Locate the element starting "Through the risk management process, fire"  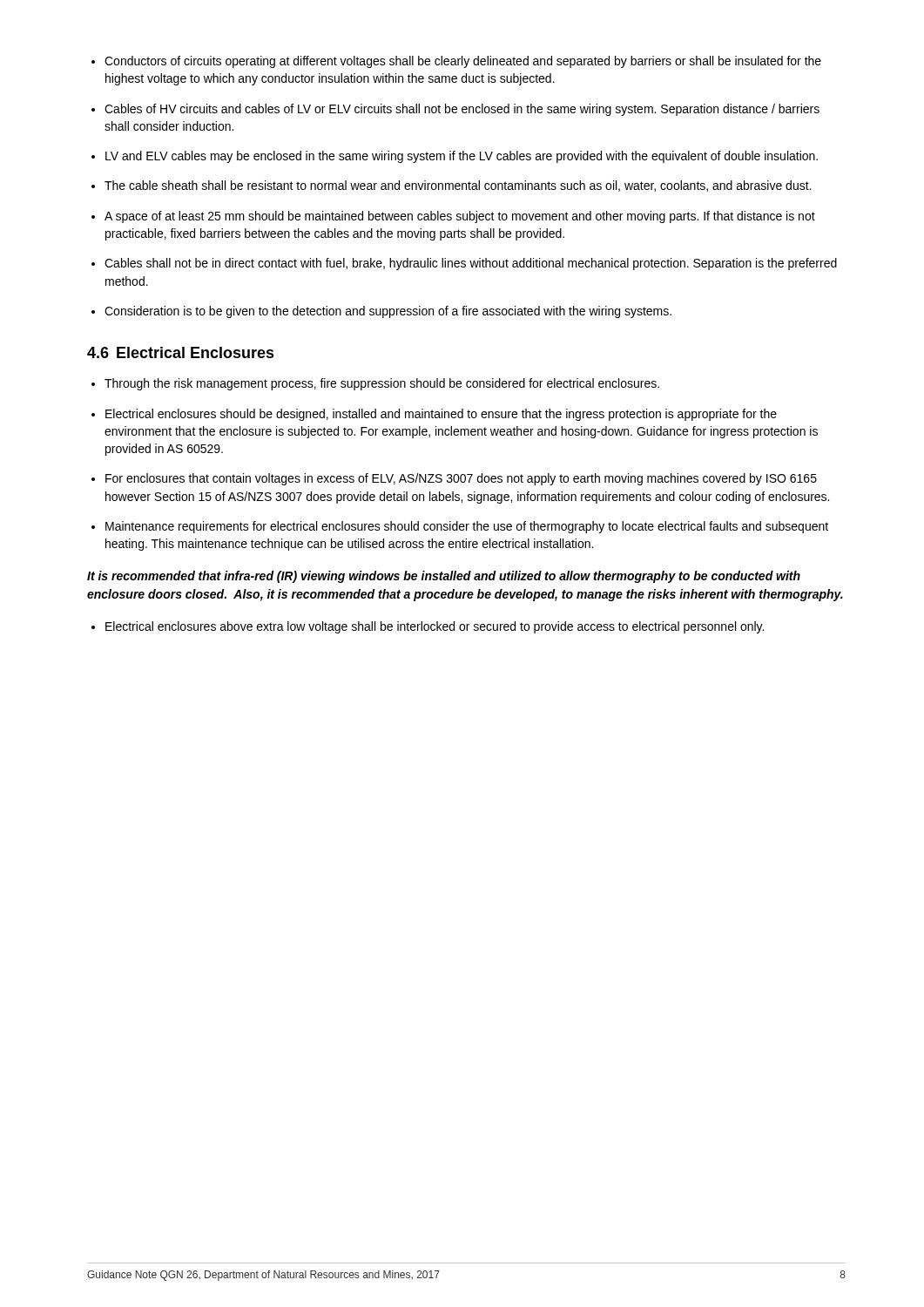[475, 384]
